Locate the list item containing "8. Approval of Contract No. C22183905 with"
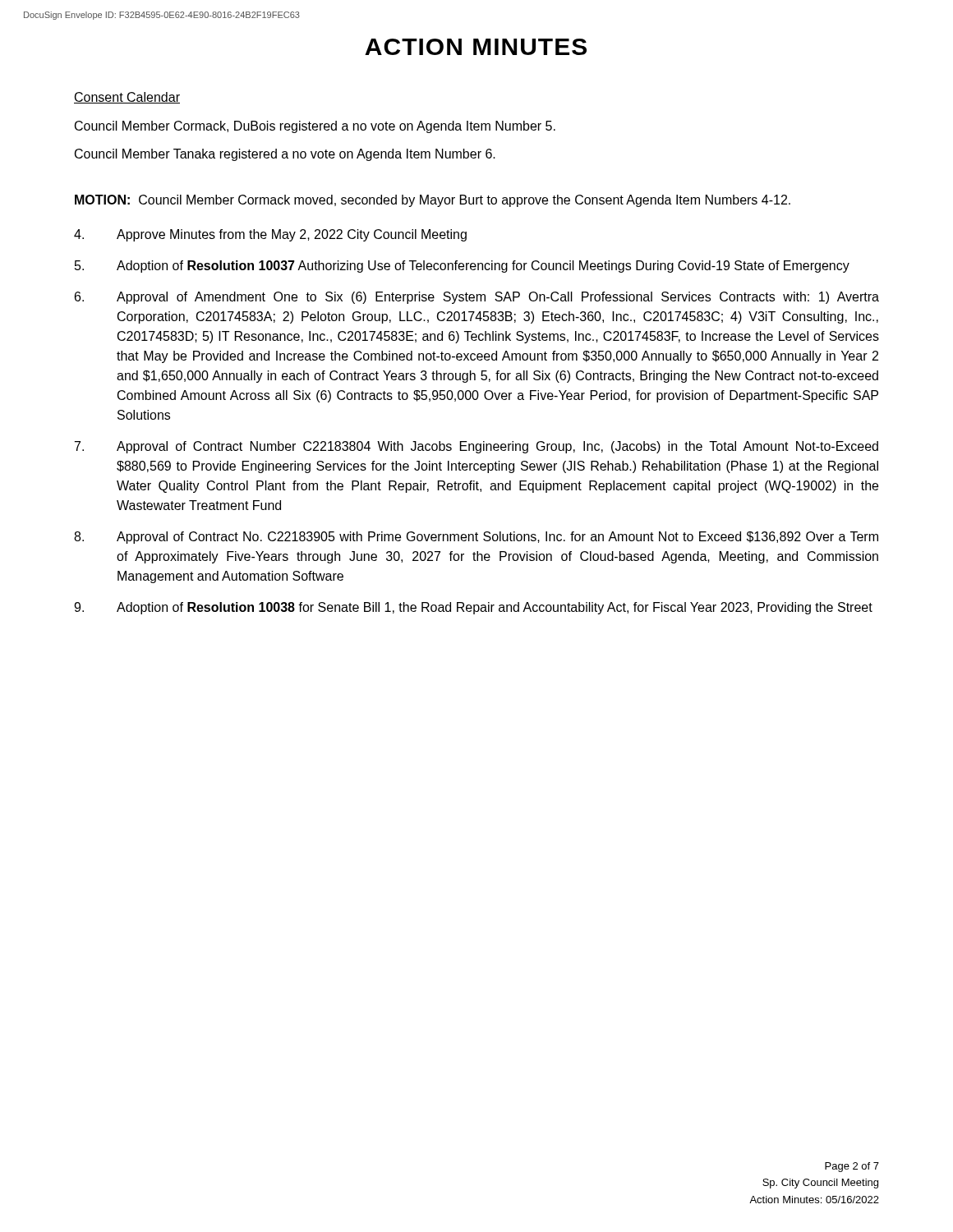Viewport: 953px width, 1232px height. pyautogui.click(x=476, y=557)
